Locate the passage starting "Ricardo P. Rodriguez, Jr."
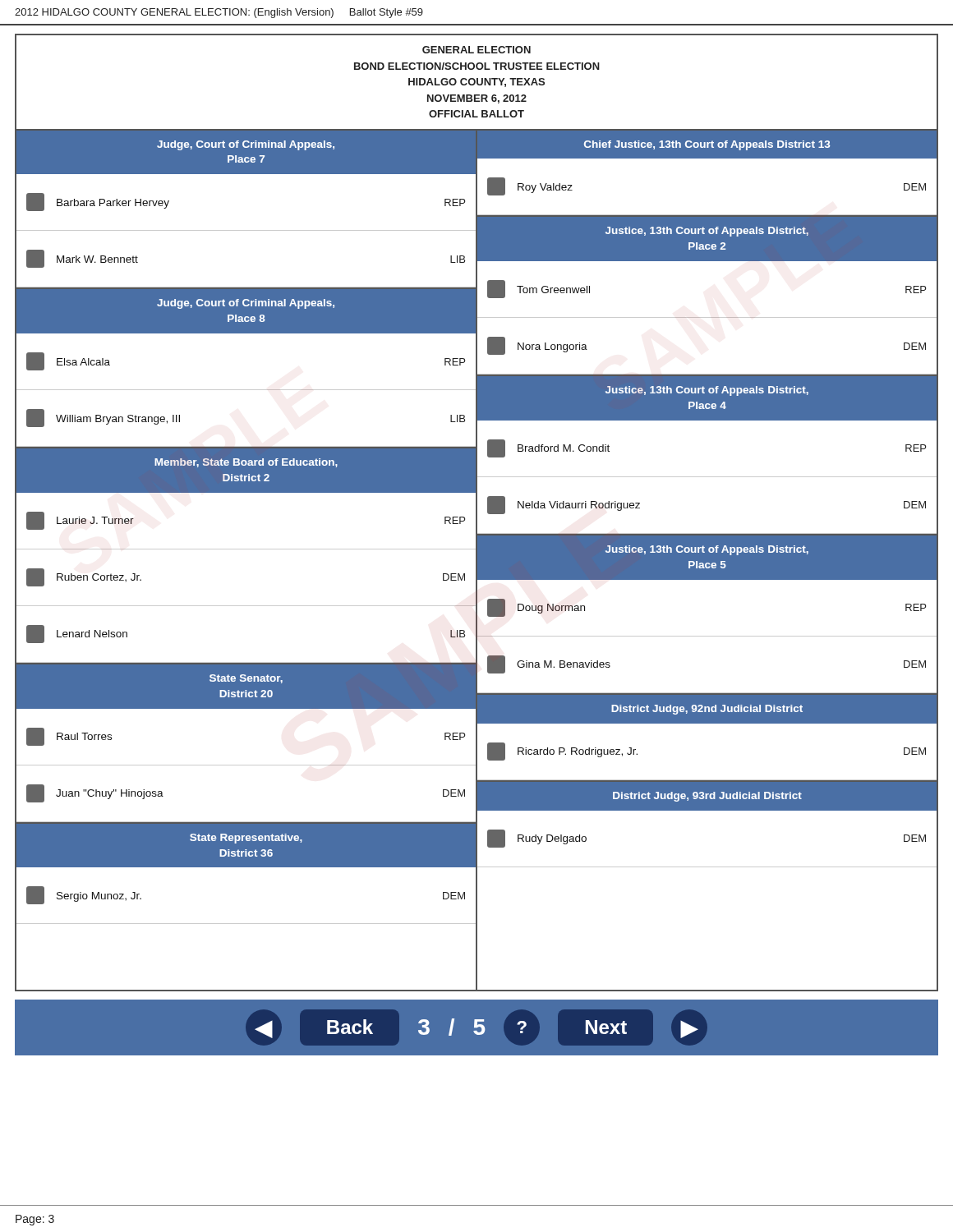 (562, 752)
